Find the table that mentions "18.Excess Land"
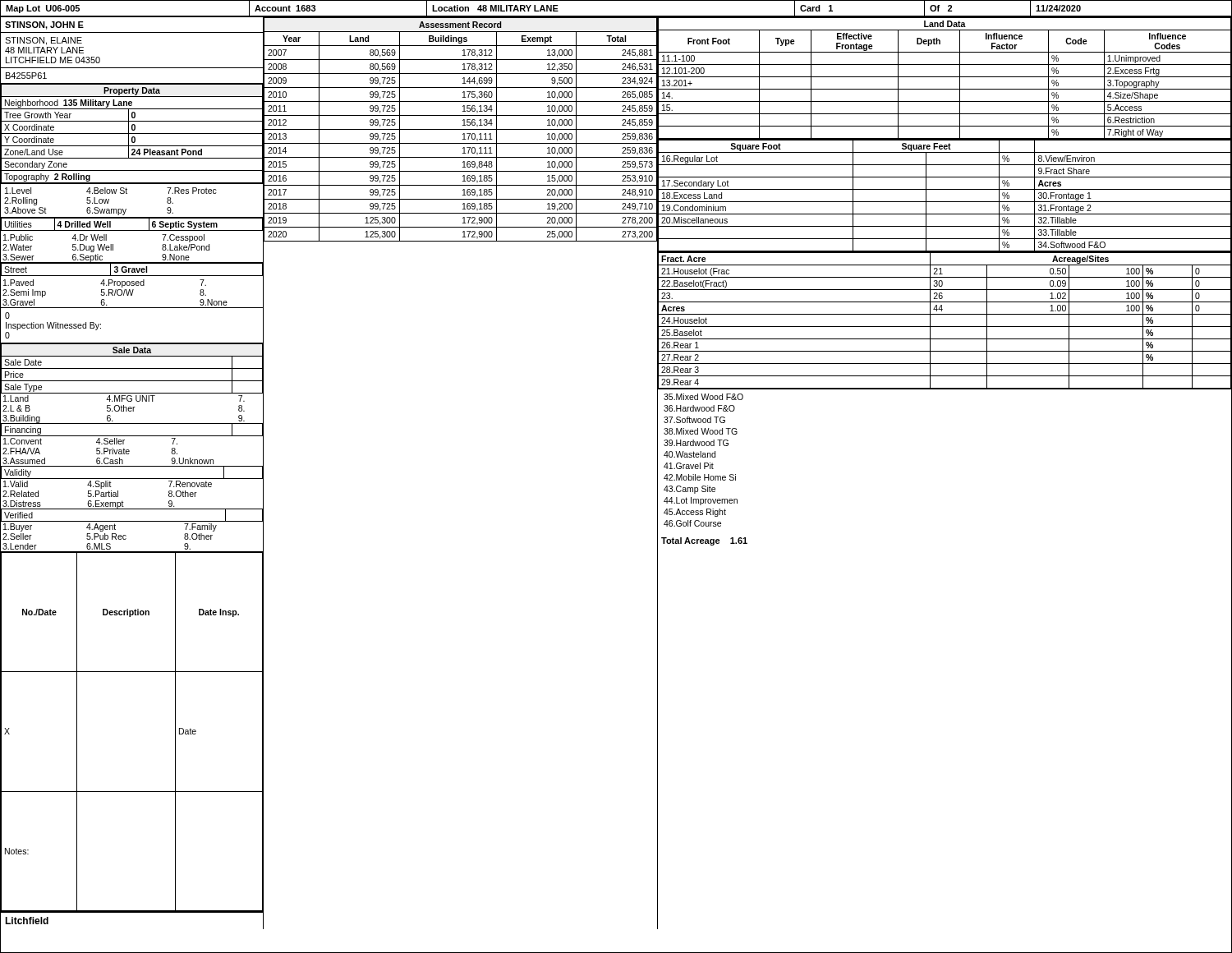Screen dimensions: 953x1232 click(945, 196)
